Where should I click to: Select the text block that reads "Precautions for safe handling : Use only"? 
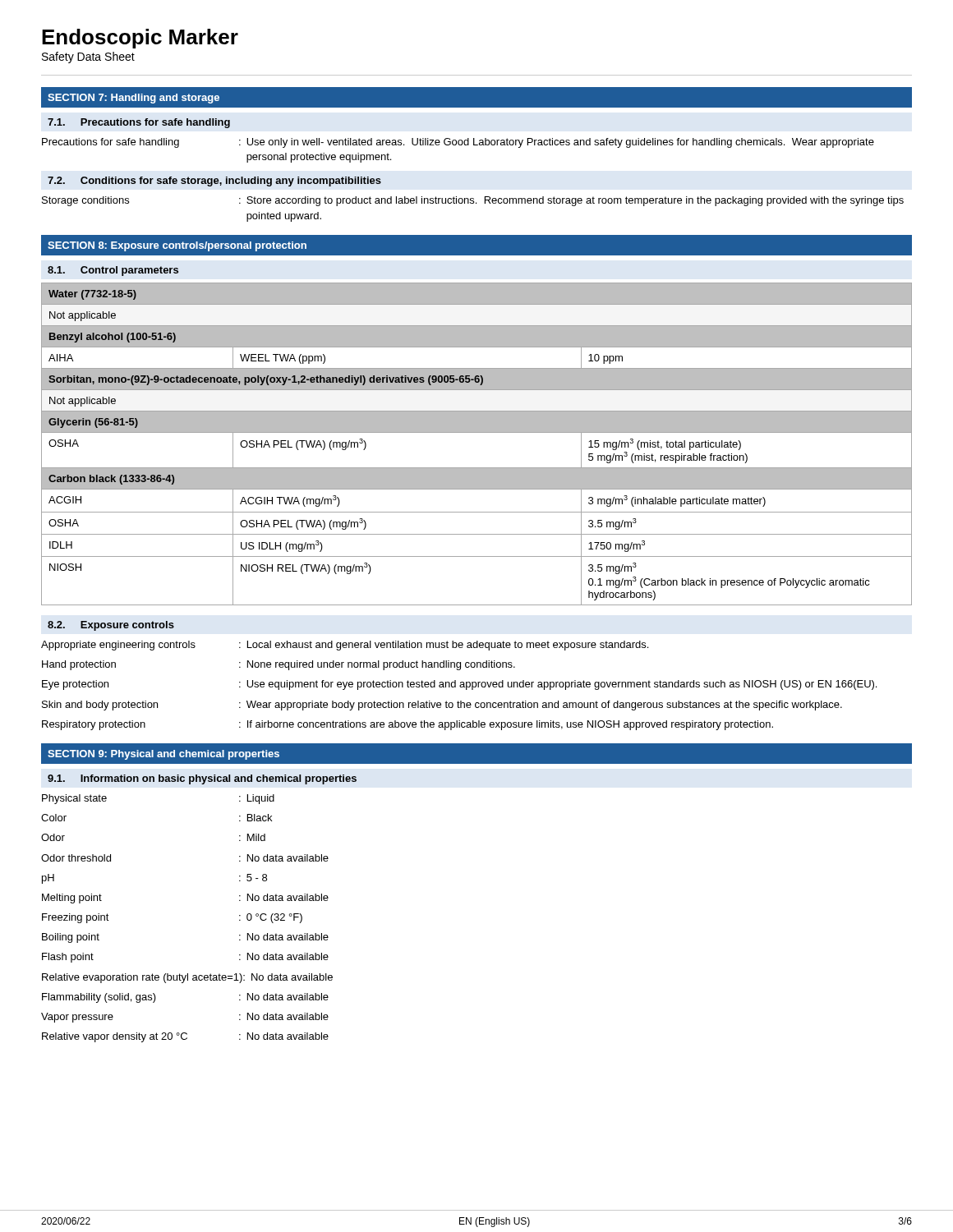point(476,150)
